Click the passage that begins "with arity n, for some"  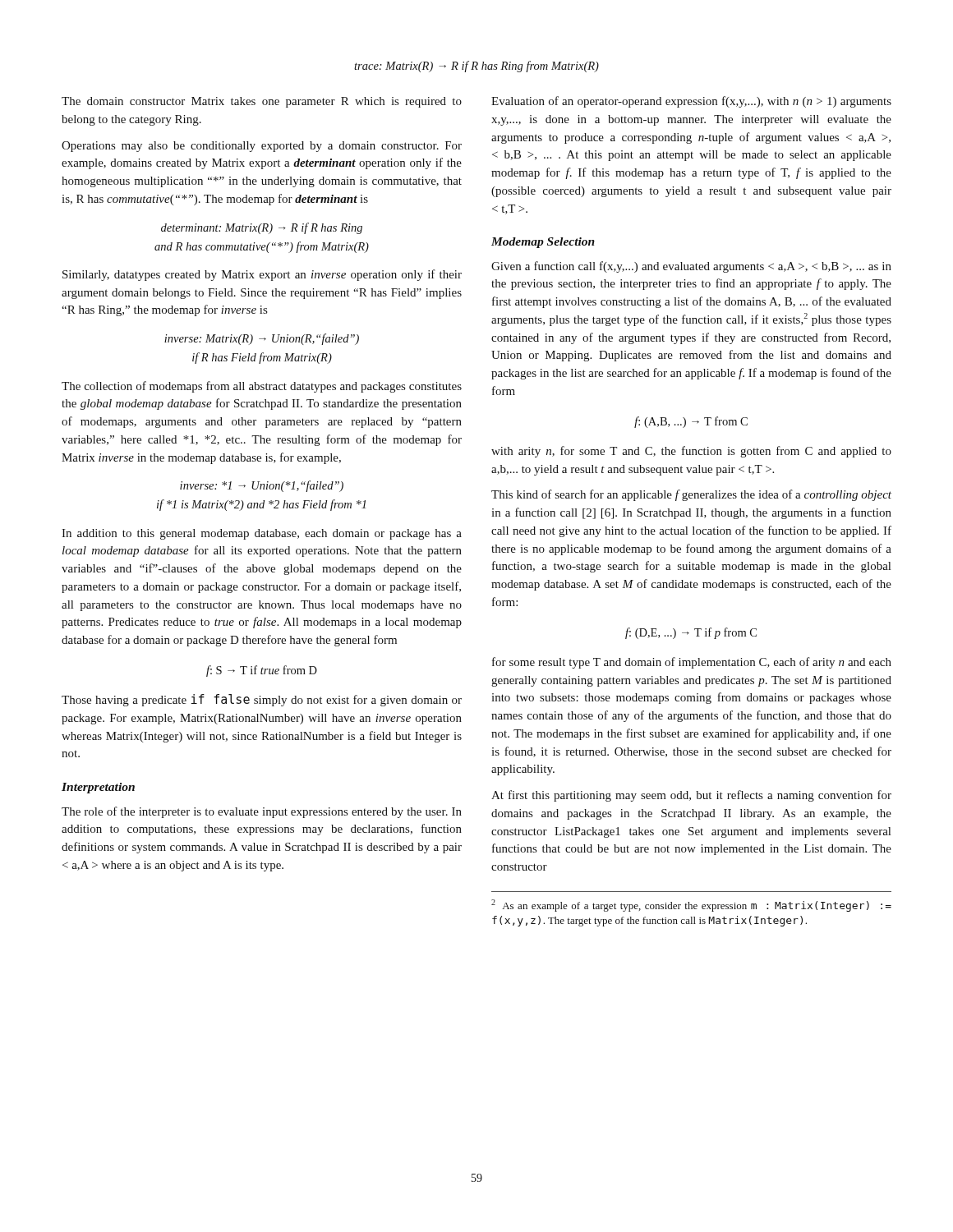point(691,461)
